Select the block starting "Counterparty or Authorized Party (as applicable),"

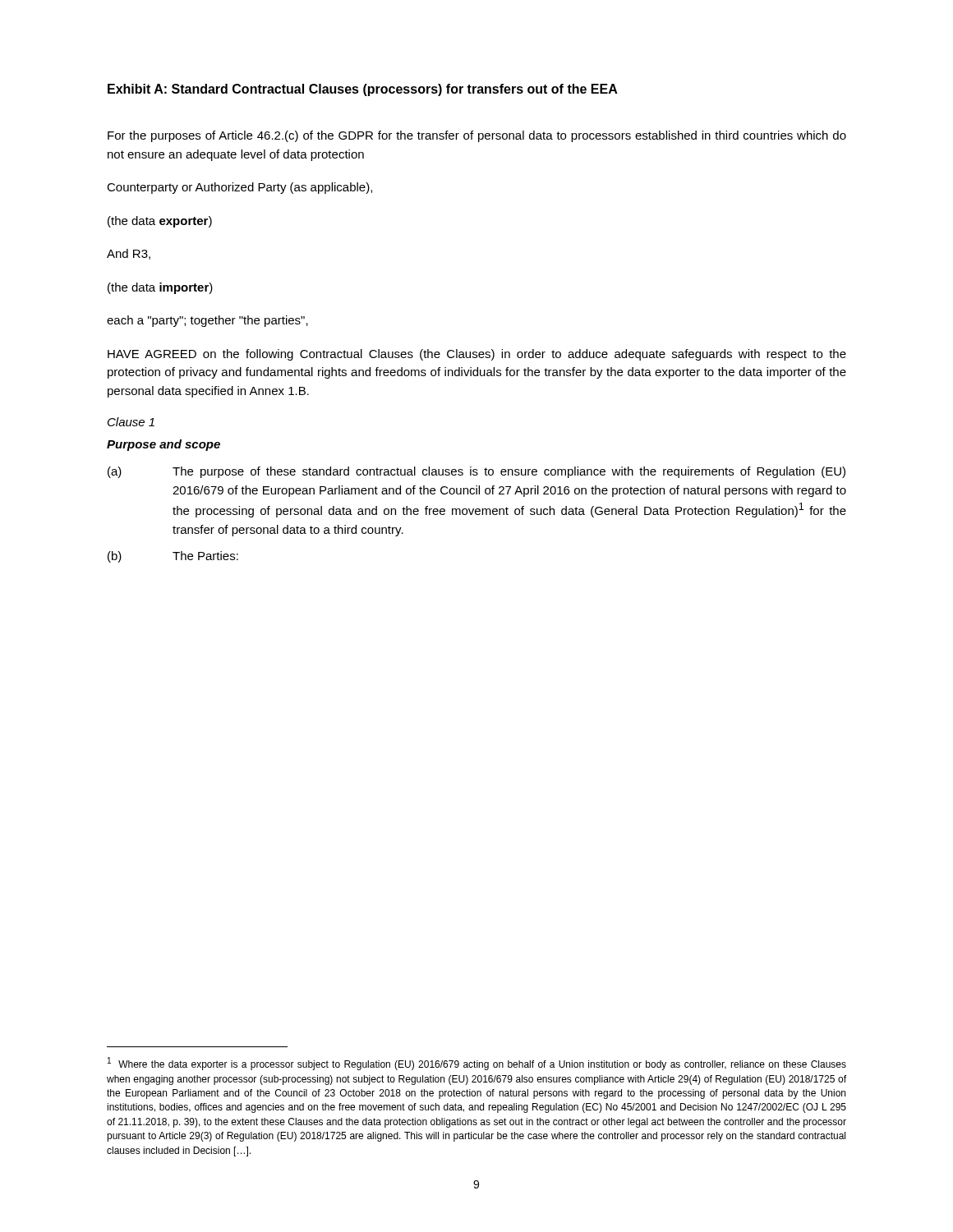point(240,187)
